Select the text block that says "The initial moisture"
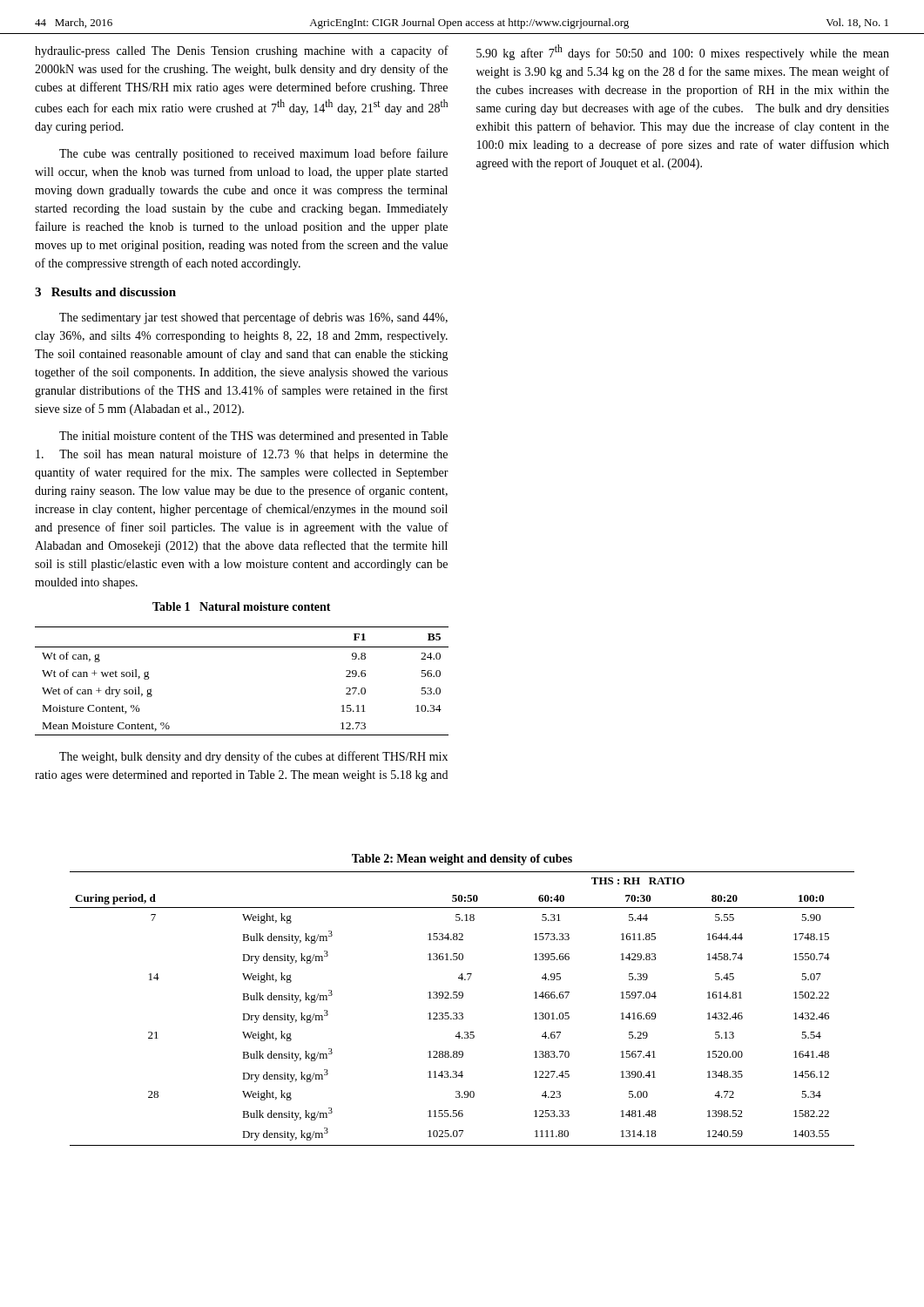 coord(241,509)
